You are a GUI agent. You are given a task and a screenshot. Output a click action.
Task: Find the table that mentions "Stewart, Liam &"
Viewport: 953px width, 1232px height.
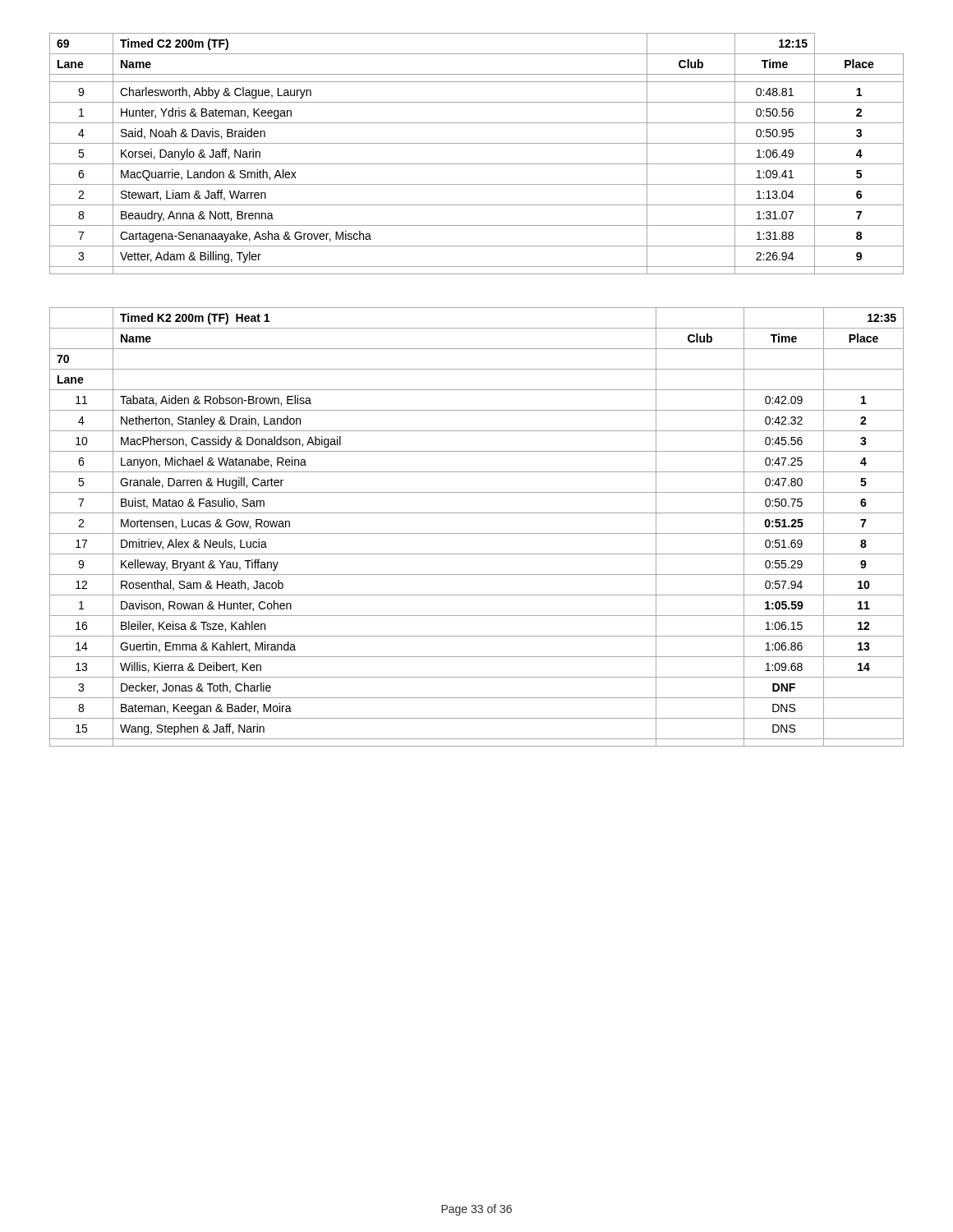tap(476, 154)
